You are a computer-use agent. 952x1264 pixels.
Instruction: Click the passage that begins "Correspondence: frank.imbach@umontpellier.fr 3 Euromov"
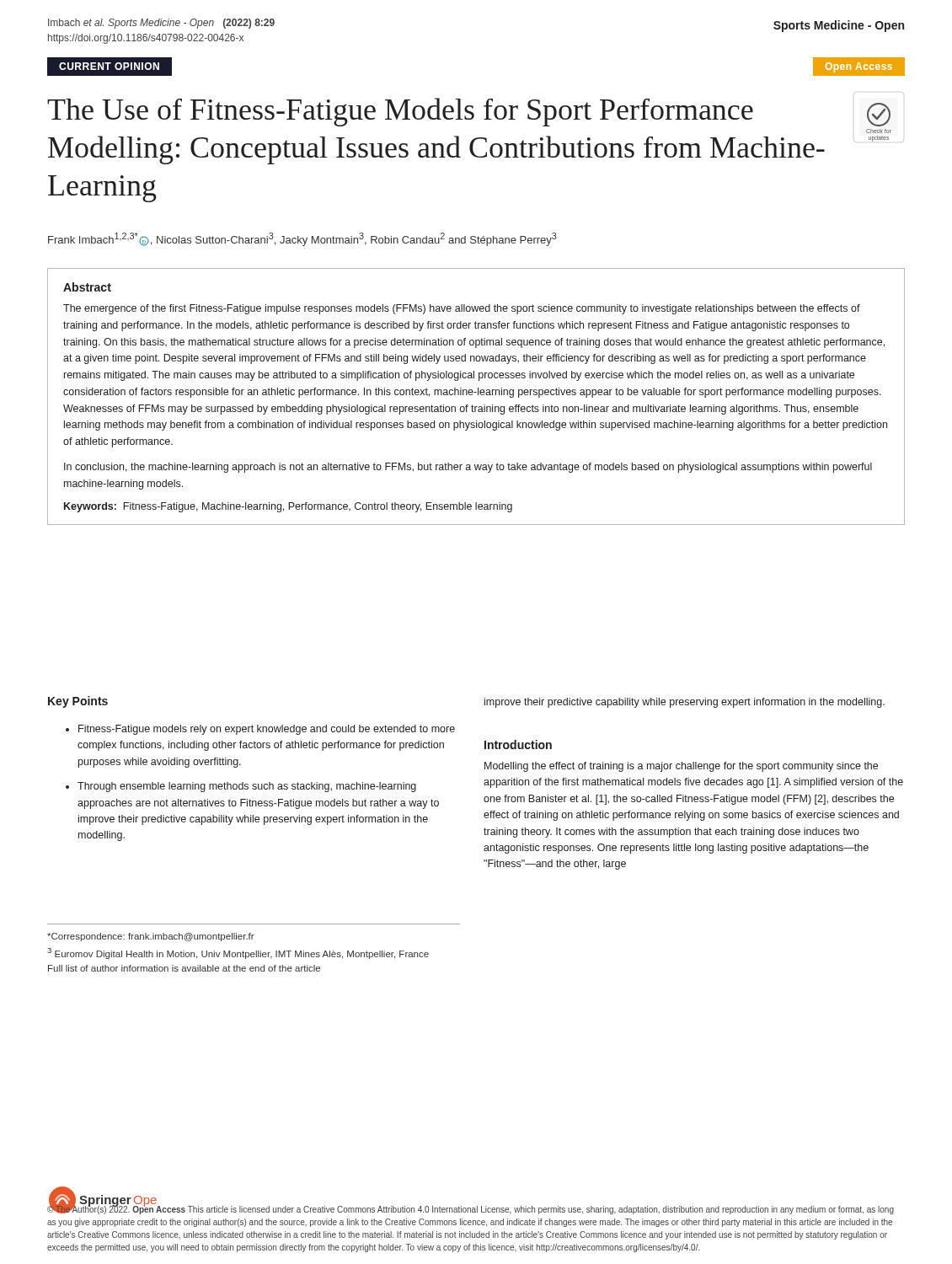tap(238, 952)
